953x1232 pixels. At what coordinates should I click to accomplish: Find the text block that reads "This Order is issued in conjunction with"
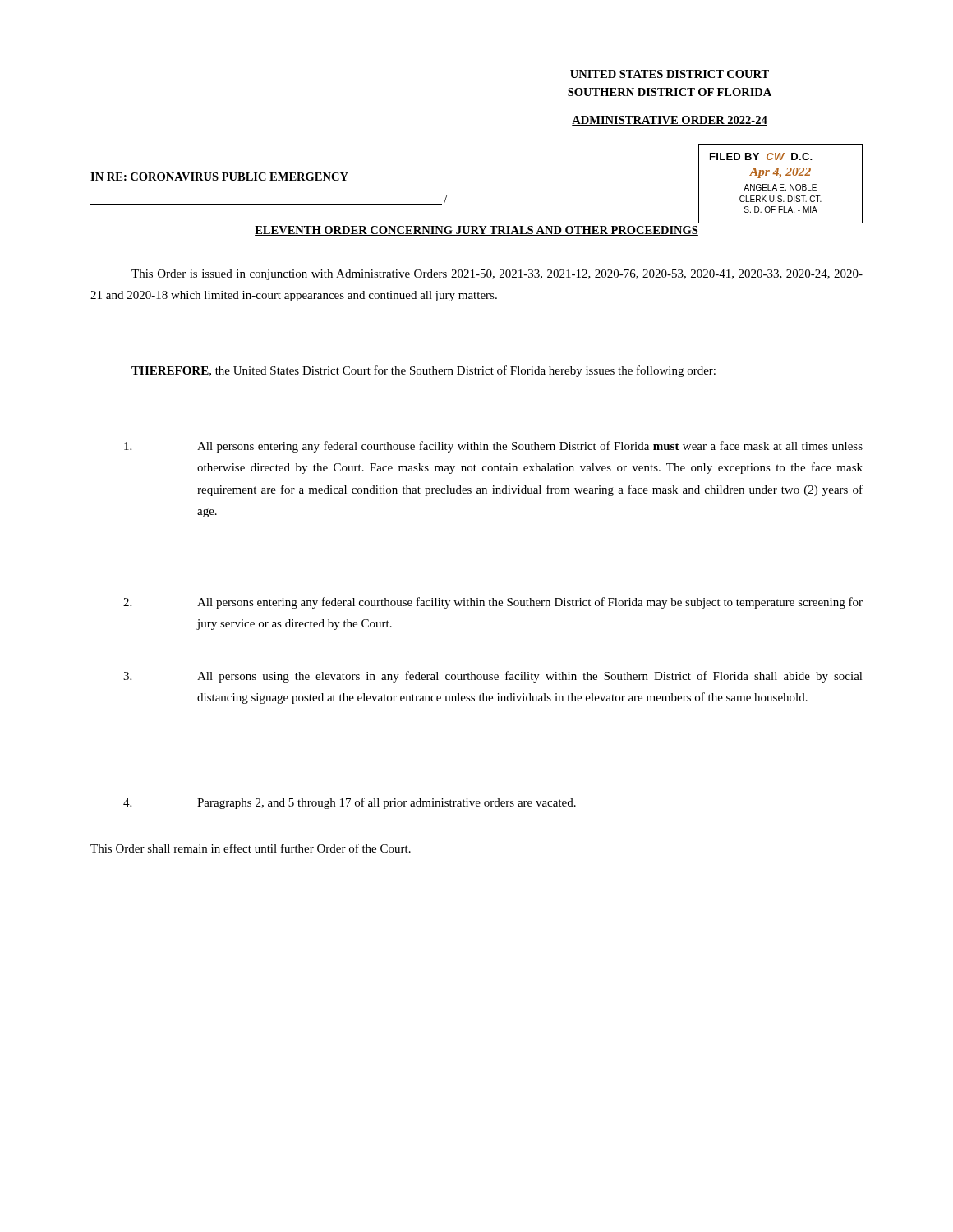click(476, 284)
